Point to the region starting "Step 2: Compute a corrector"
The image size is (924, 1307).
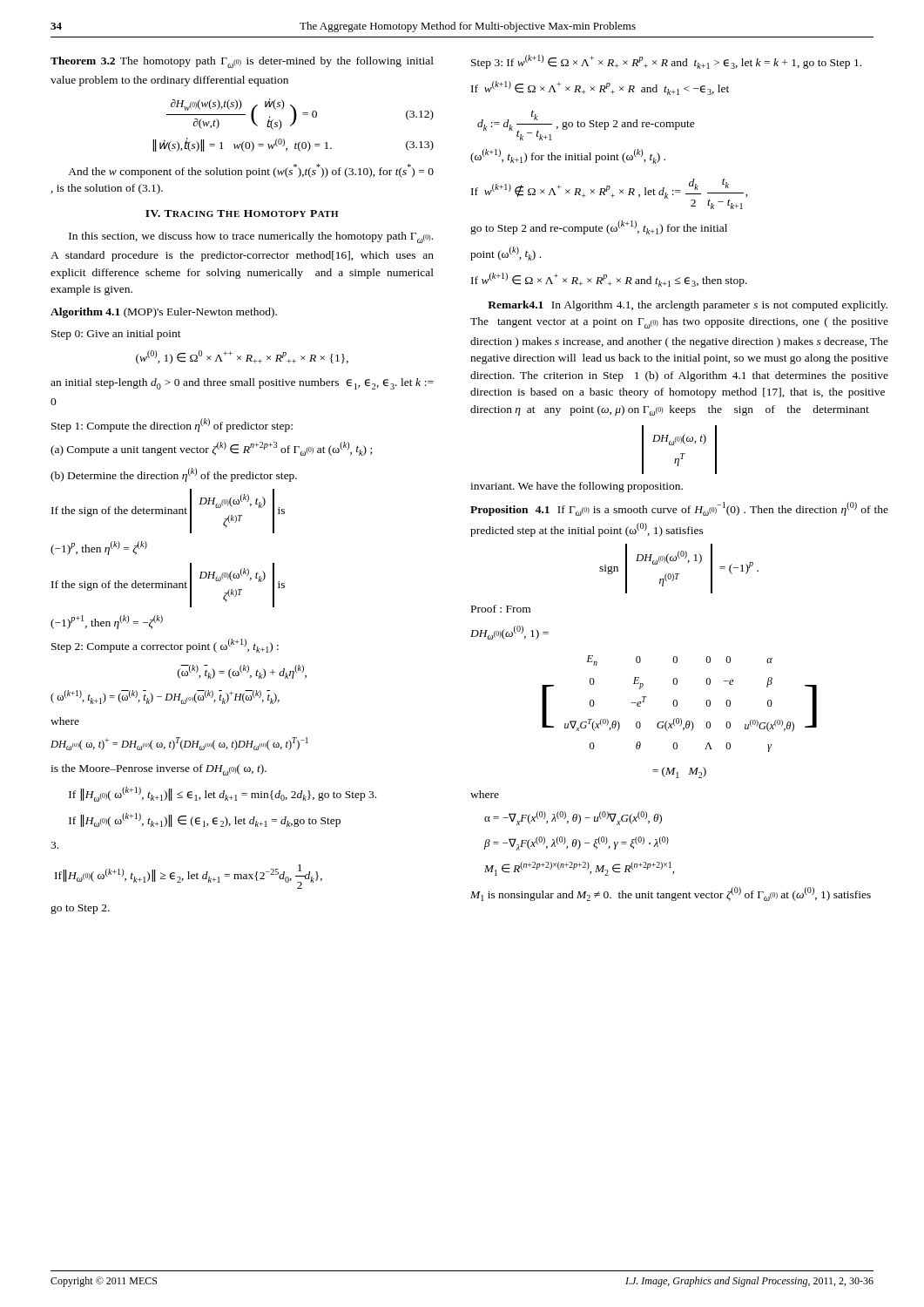click(x=242, y=647)
